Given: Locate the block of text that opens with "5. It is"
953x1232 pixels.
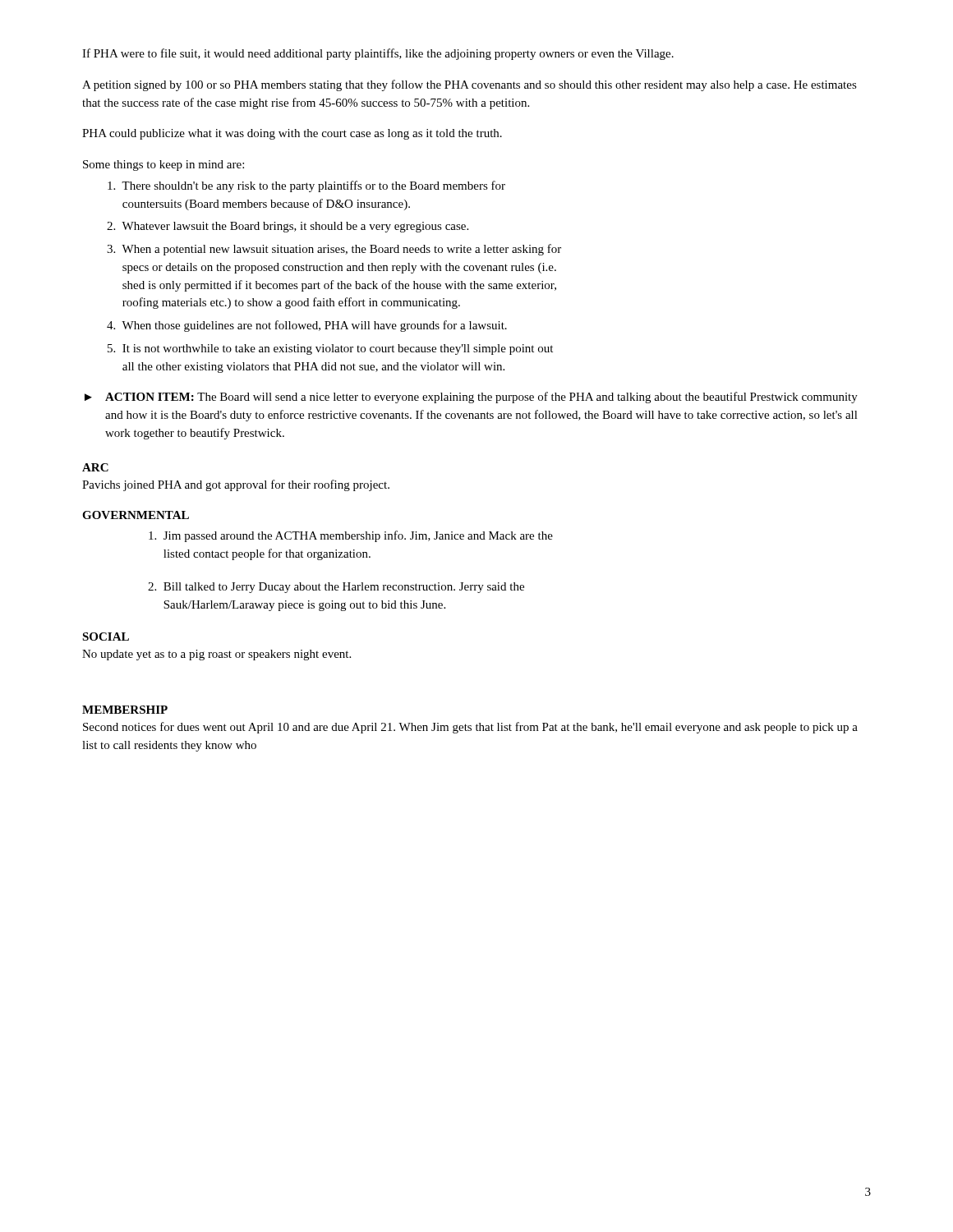Looking at the screenshot, I should click(330, 357).
